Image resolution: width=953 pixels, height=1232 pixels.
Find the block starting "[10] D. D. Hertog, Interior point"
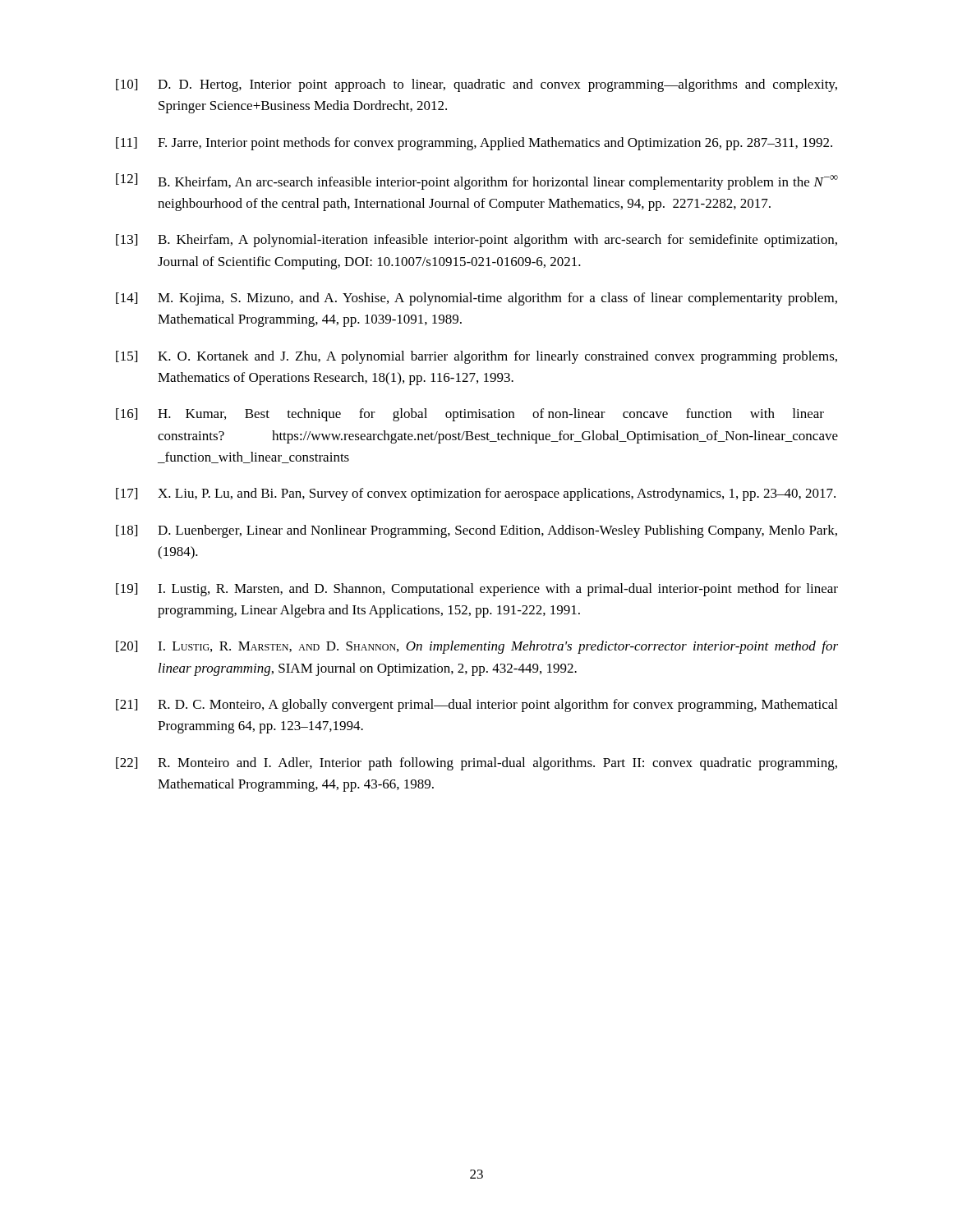click(476, 96)
